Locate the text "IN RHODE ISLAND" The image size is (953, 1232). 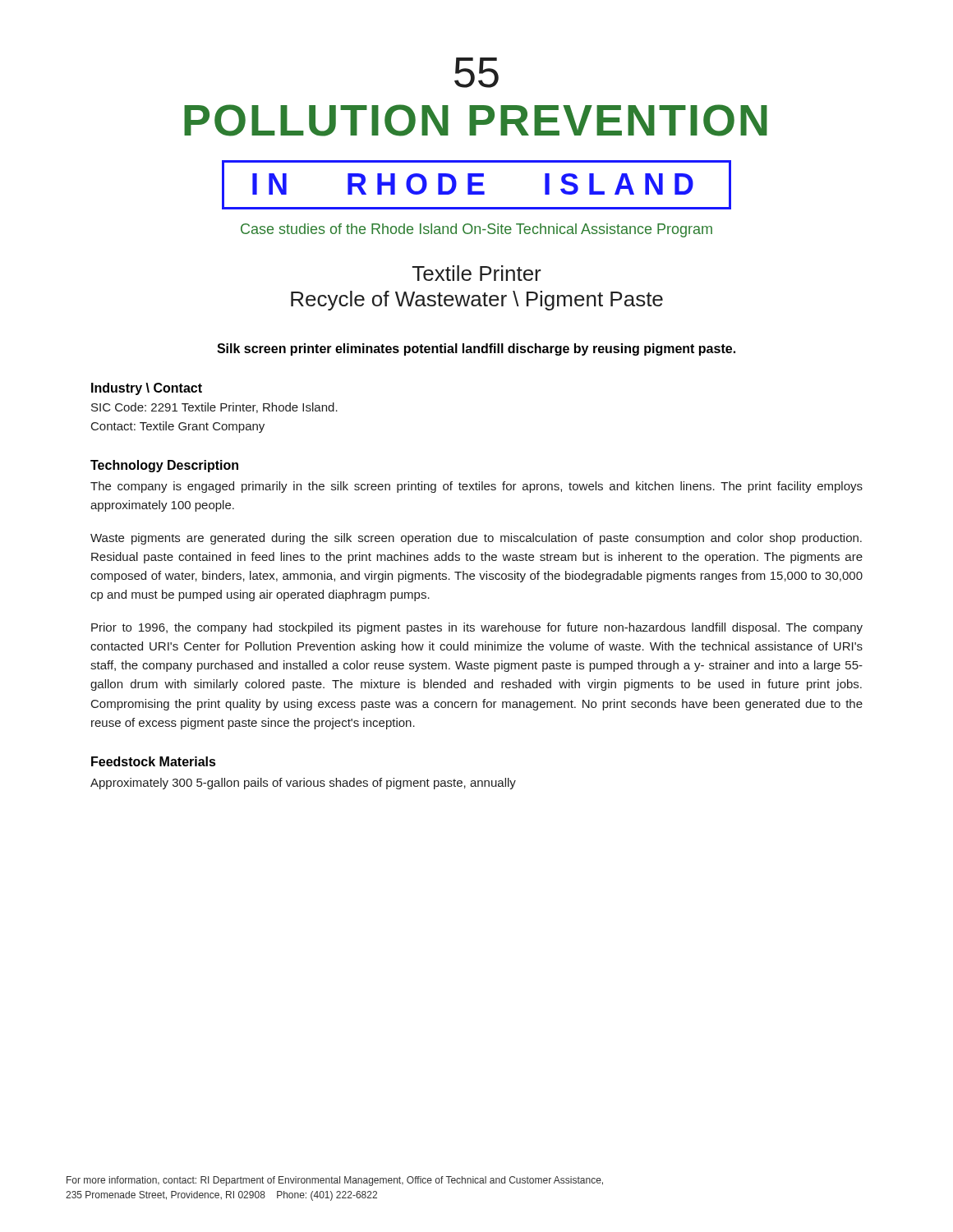coord(476,184)
